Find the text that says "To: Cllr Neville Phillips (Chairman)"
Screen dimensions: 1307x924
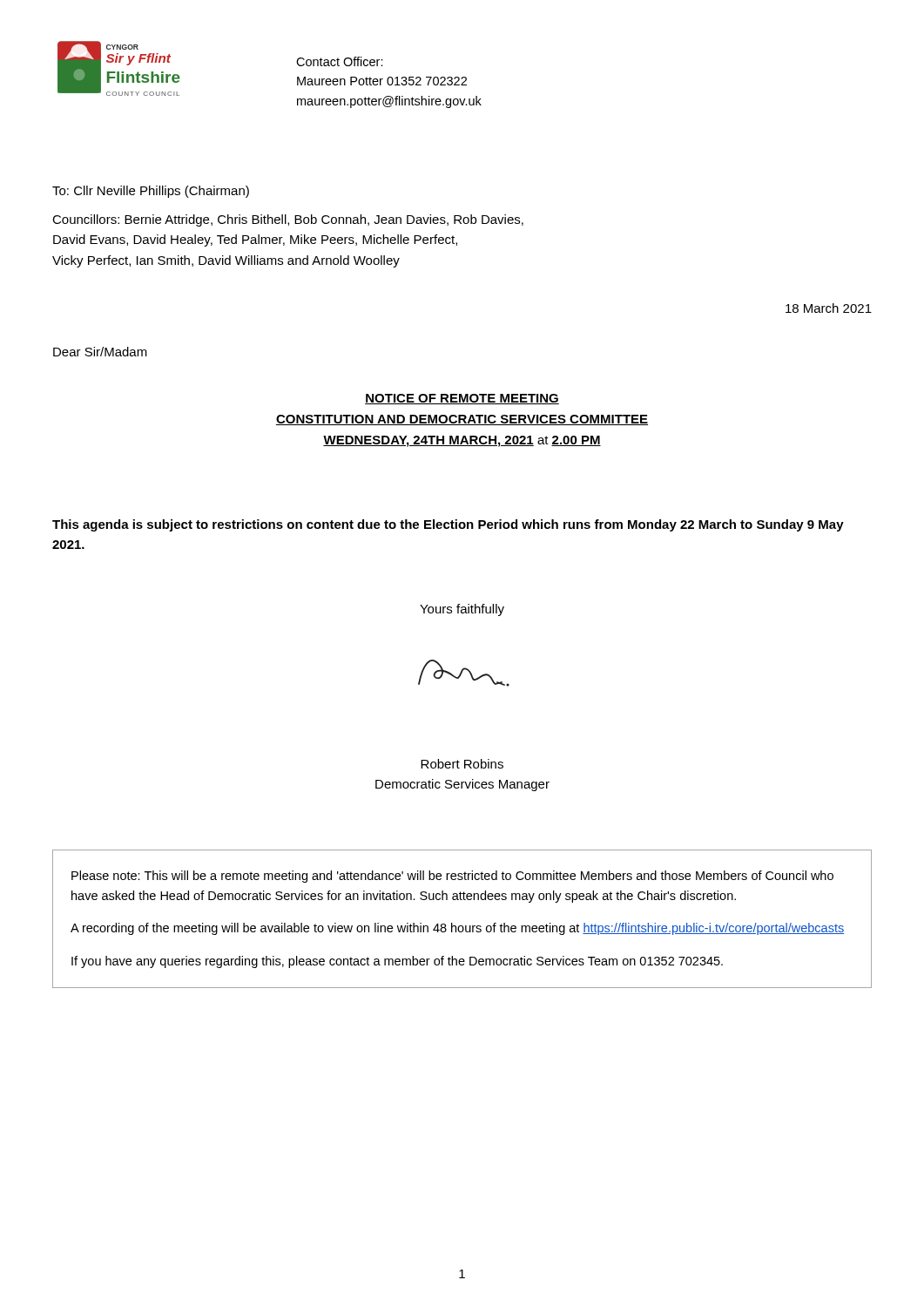pos(151,190)
